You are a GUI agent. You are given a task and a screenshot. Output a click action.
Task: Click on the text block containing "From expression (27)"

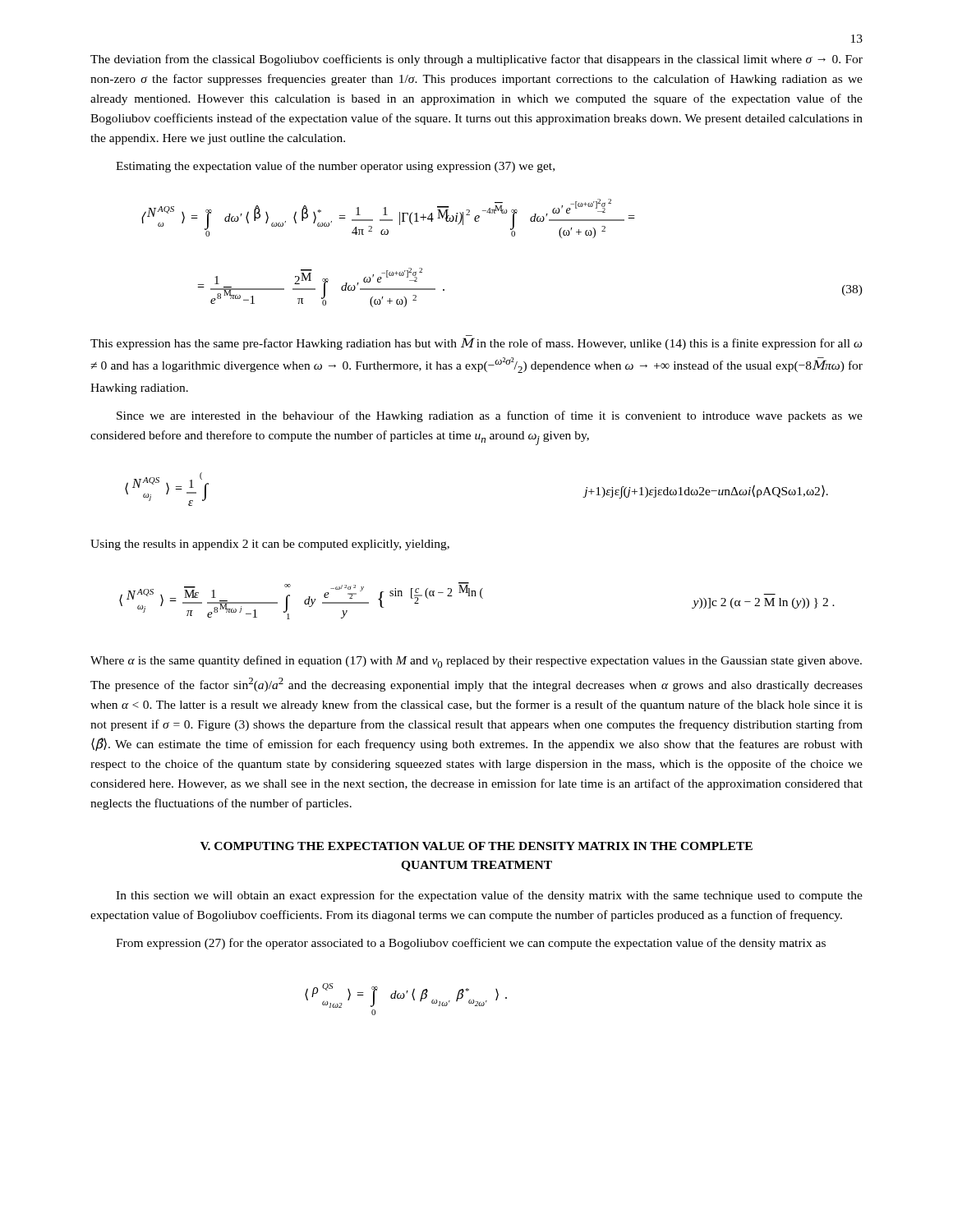pos(471,943)
